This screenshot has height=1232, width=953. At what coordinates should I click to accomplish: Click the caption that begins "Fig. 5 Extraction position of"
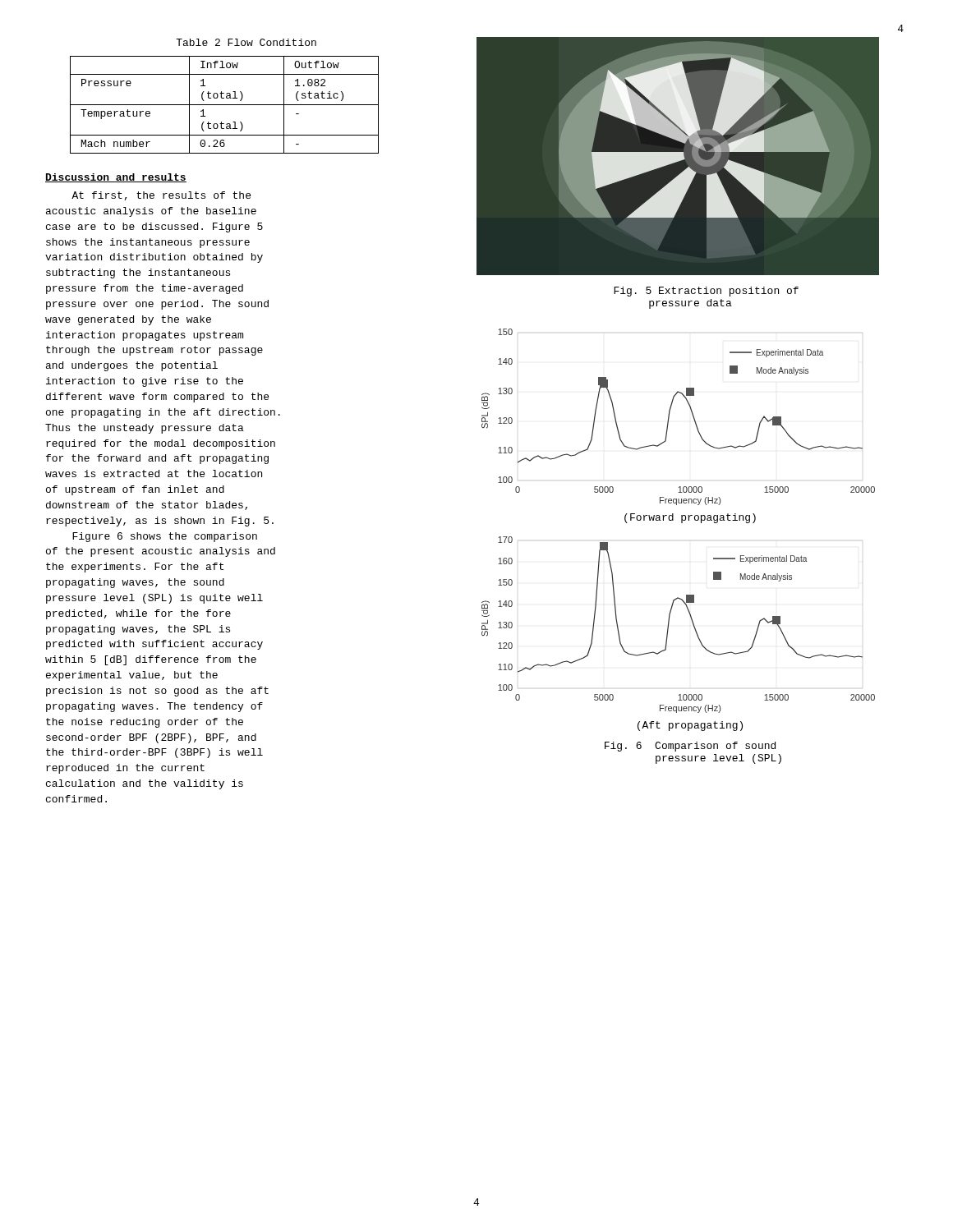point(690,297)
